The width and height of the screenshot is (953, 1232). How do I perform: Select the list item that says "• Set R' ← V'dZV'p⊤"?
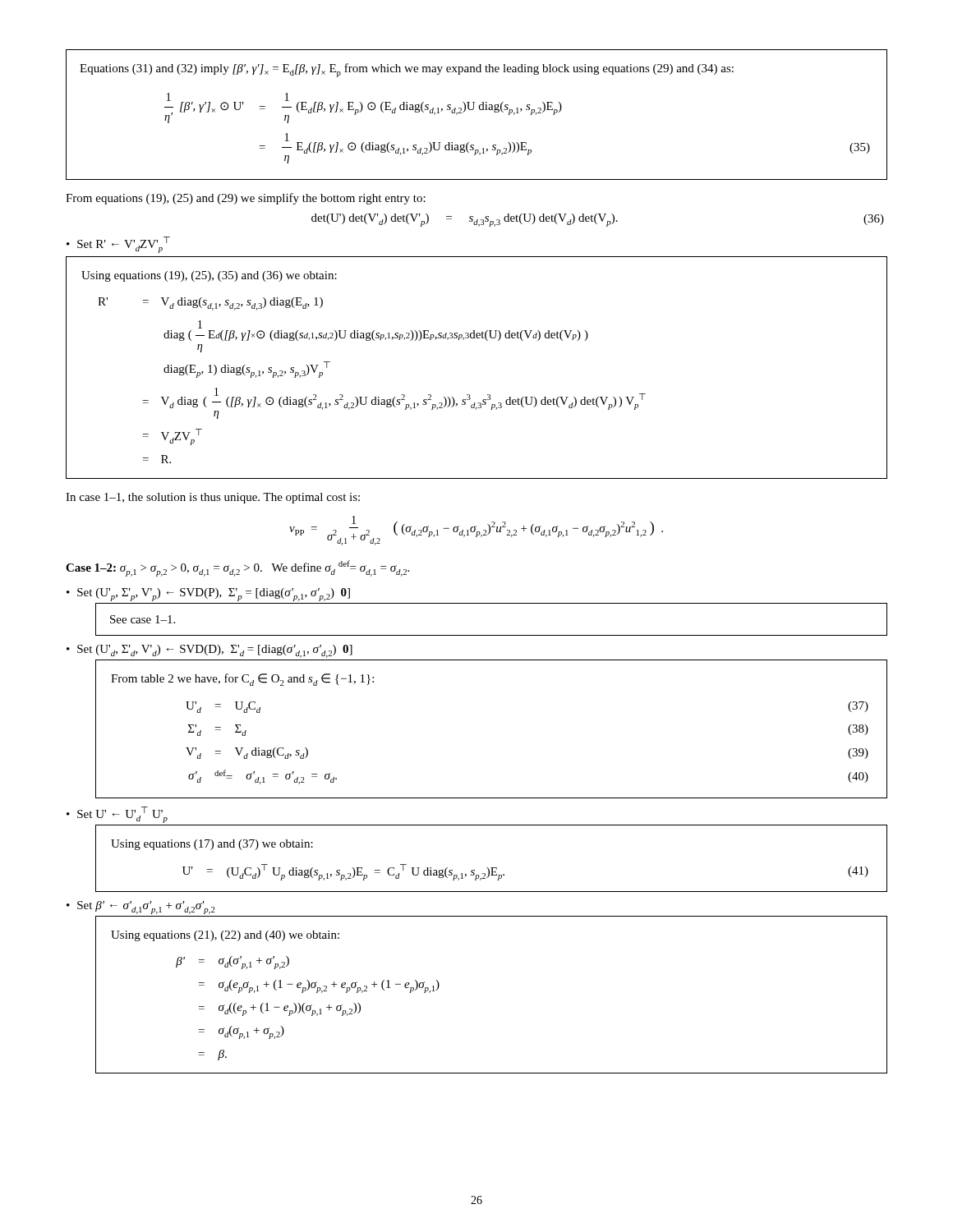coord(118,244)
